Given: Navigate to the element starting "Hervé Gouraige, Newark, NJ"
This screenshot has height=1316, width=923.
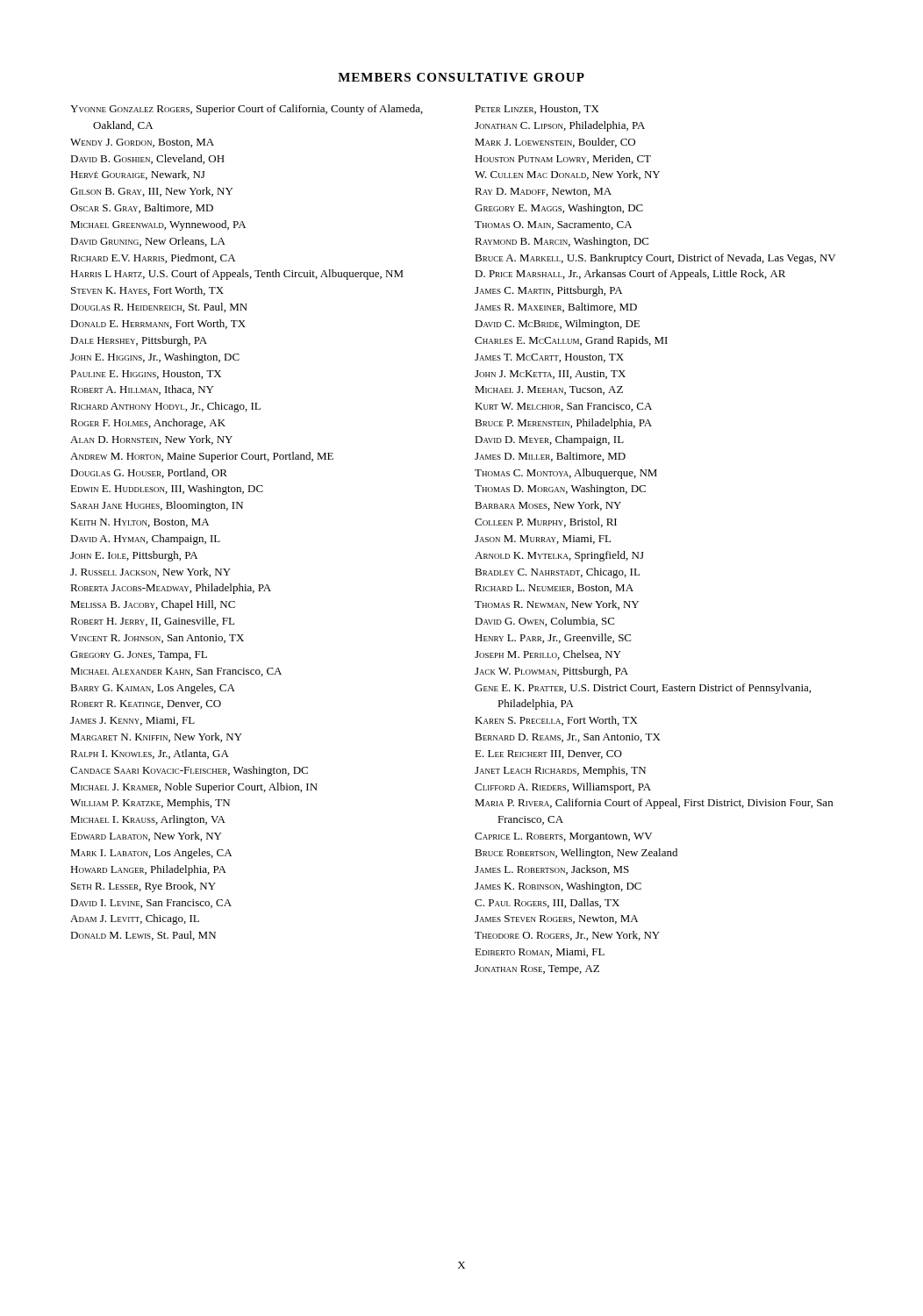Looking at the screenshot, I should [137, 175].
